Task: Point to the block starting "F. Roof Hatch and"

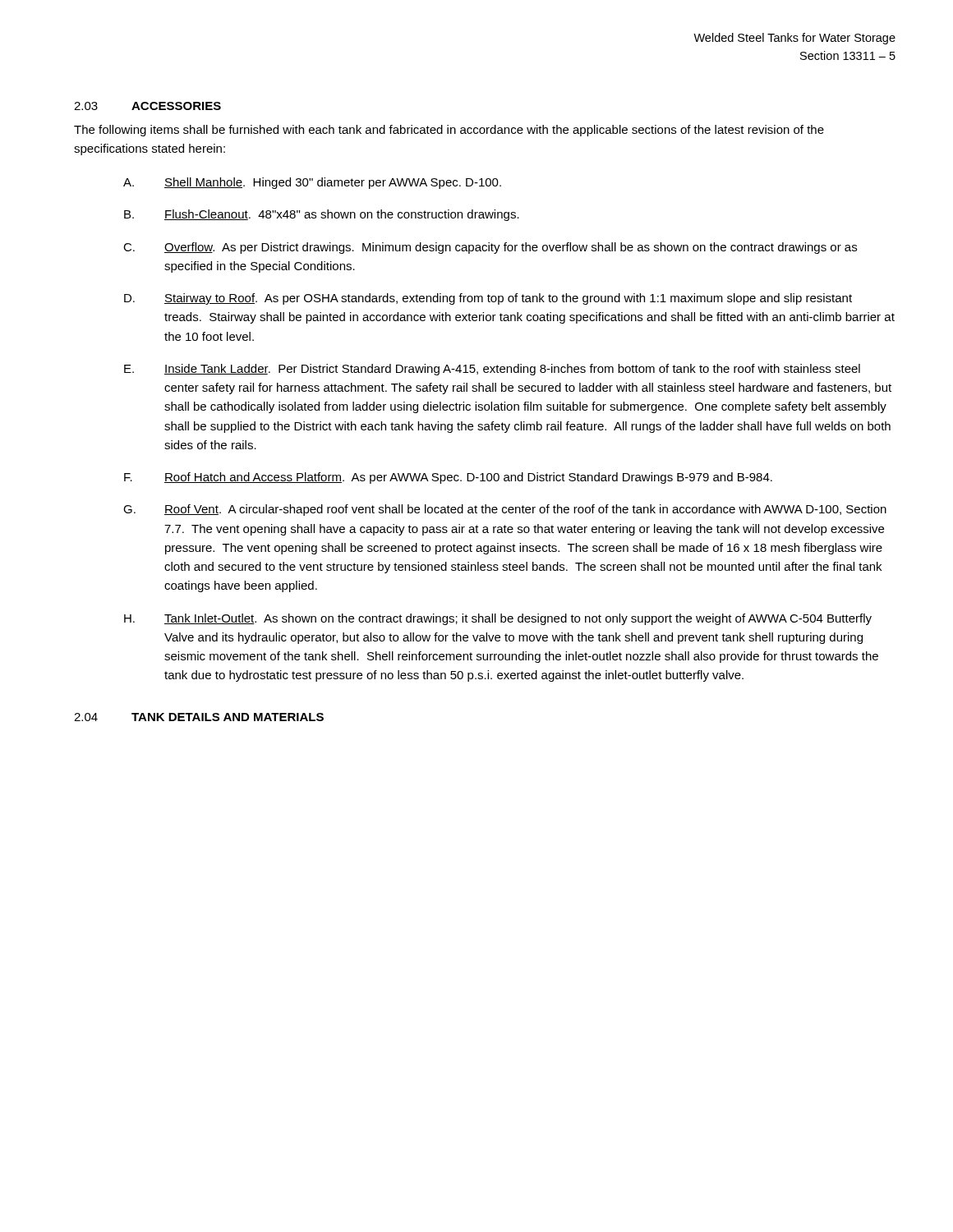Action: tap(509, 477)
